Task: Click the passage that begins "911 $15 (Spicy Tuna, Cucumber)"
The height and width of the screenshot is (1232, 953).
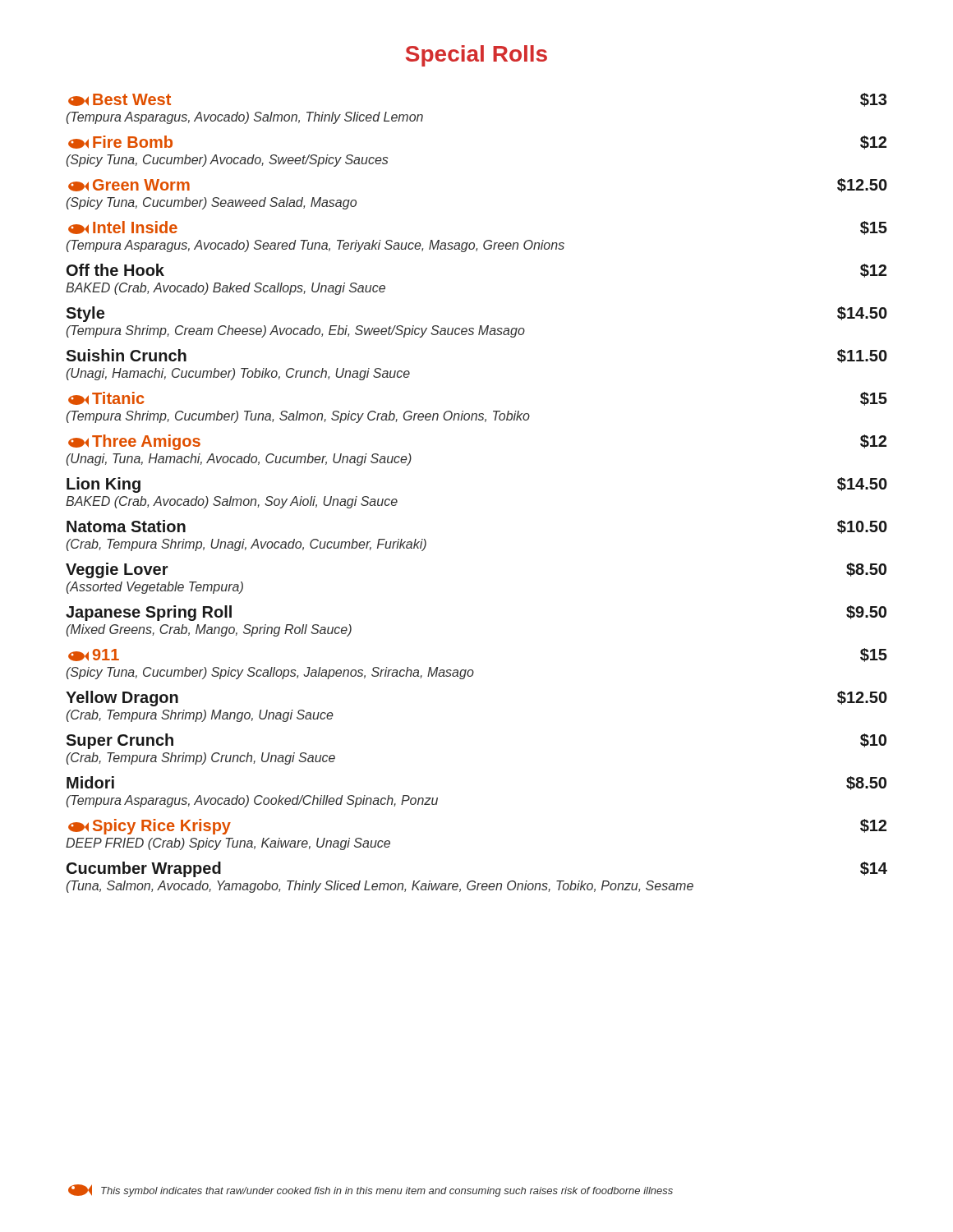Action: [x=476, y=663]
